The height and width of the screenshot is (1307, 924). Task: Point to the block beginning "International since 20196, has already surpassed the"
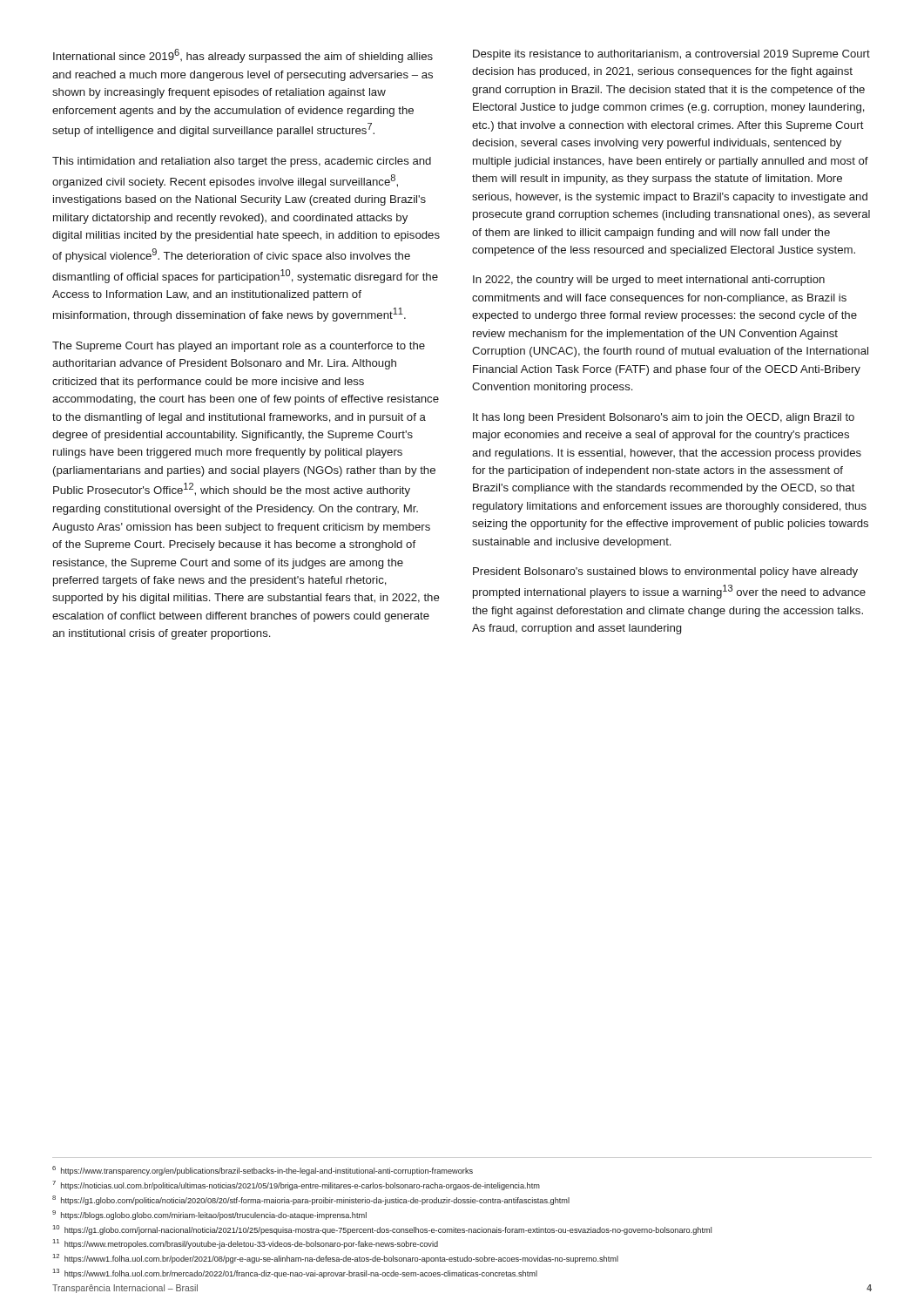(x=246, y=344)
